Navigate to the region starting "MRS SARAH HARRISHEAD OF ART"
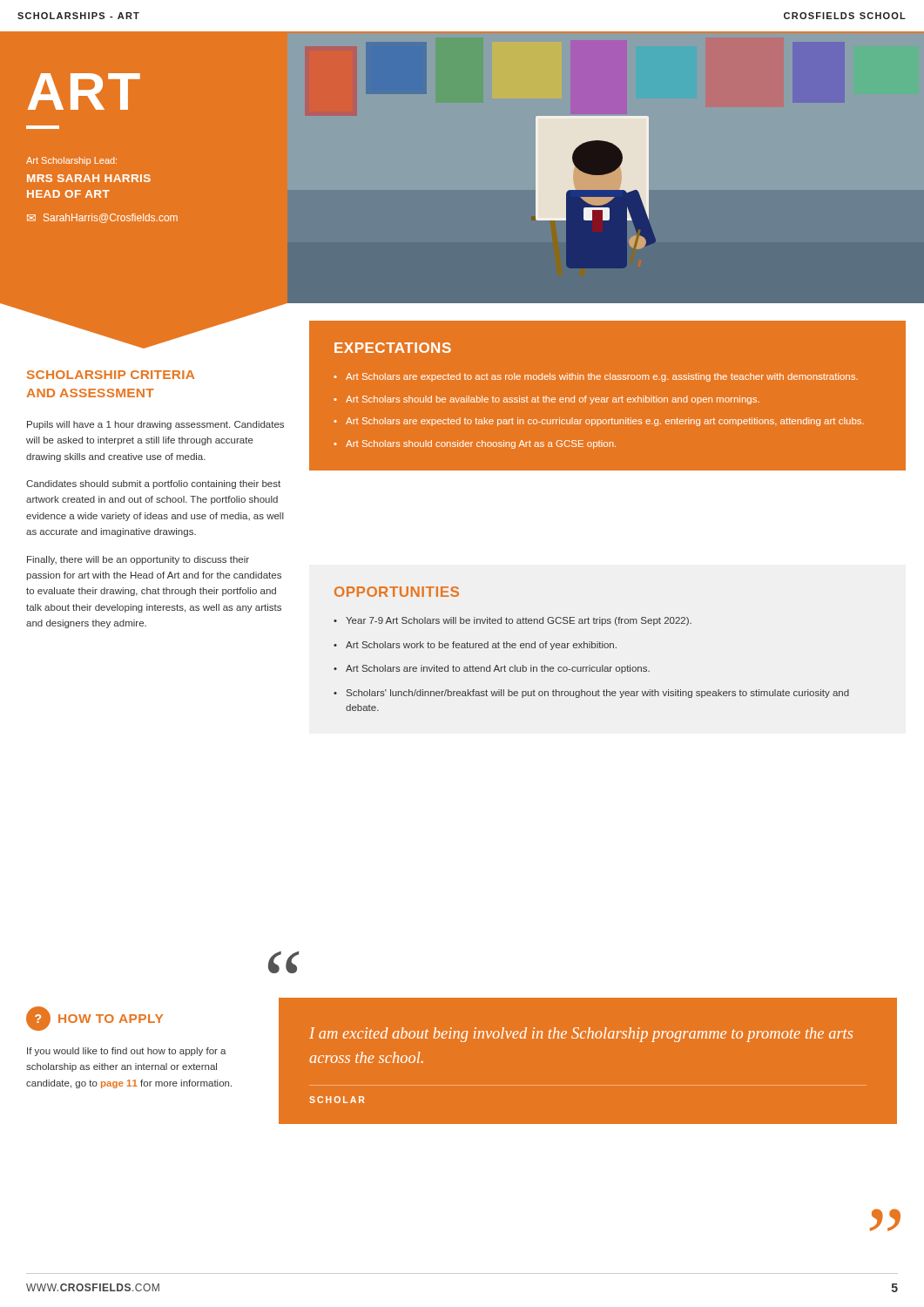The width and height of the screenshot is (924, 1307). coord(89,186)
